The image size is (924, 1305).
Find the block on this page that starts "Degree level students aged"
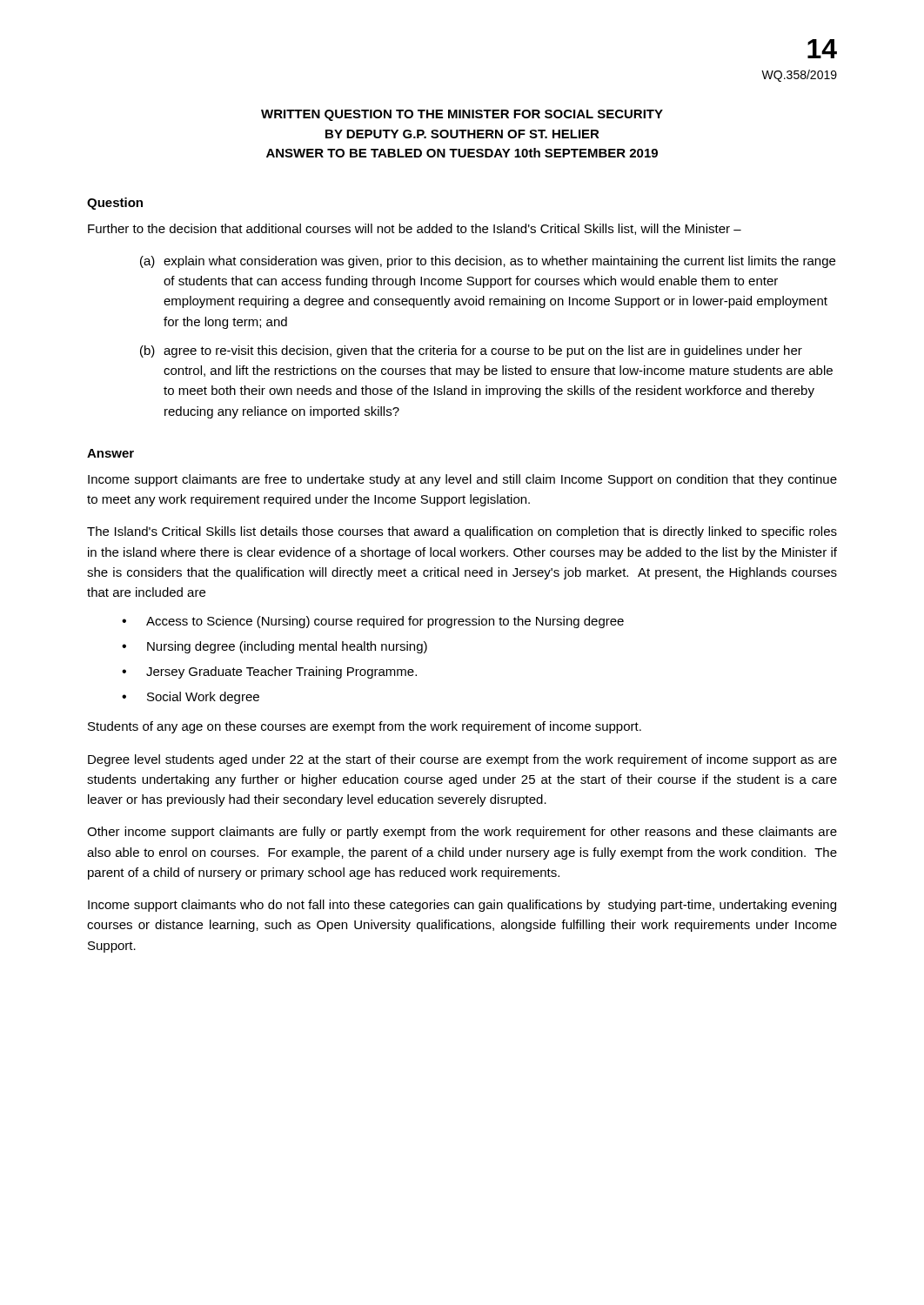coord(462,779)
